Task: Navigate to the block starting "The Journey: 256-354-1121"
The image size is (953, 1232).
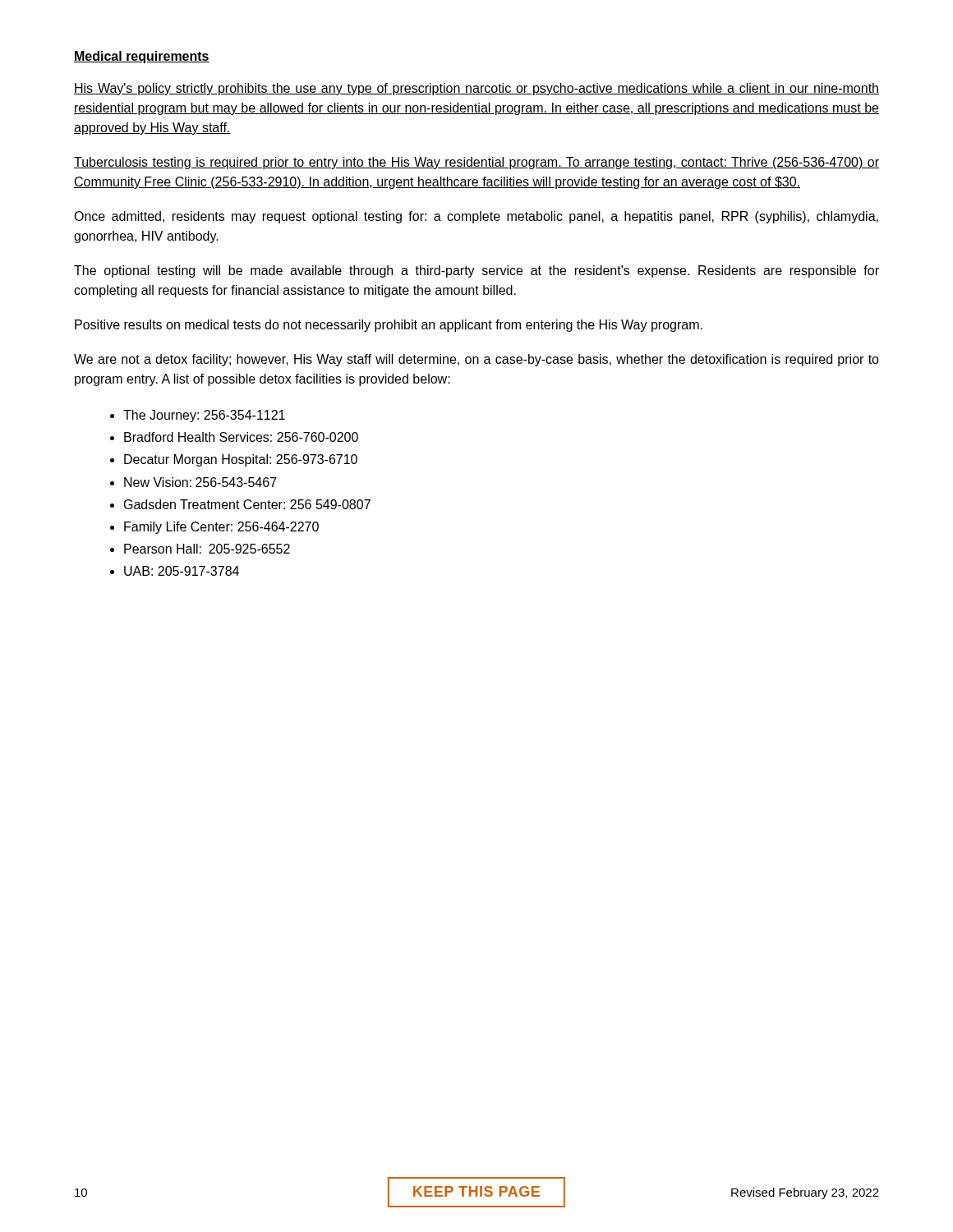Action: point(204,415)
